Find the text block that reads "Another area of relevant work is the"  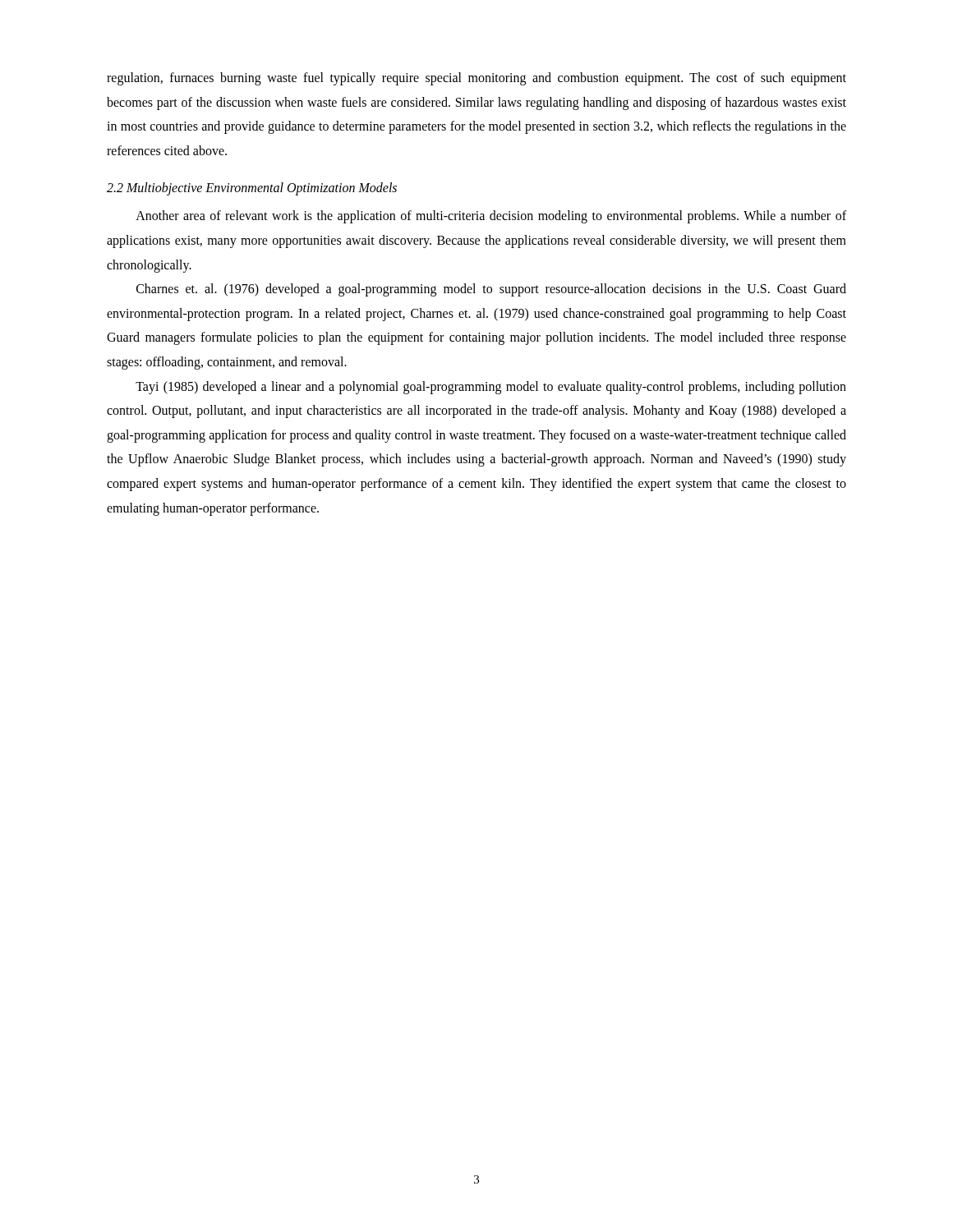point(476,240)
